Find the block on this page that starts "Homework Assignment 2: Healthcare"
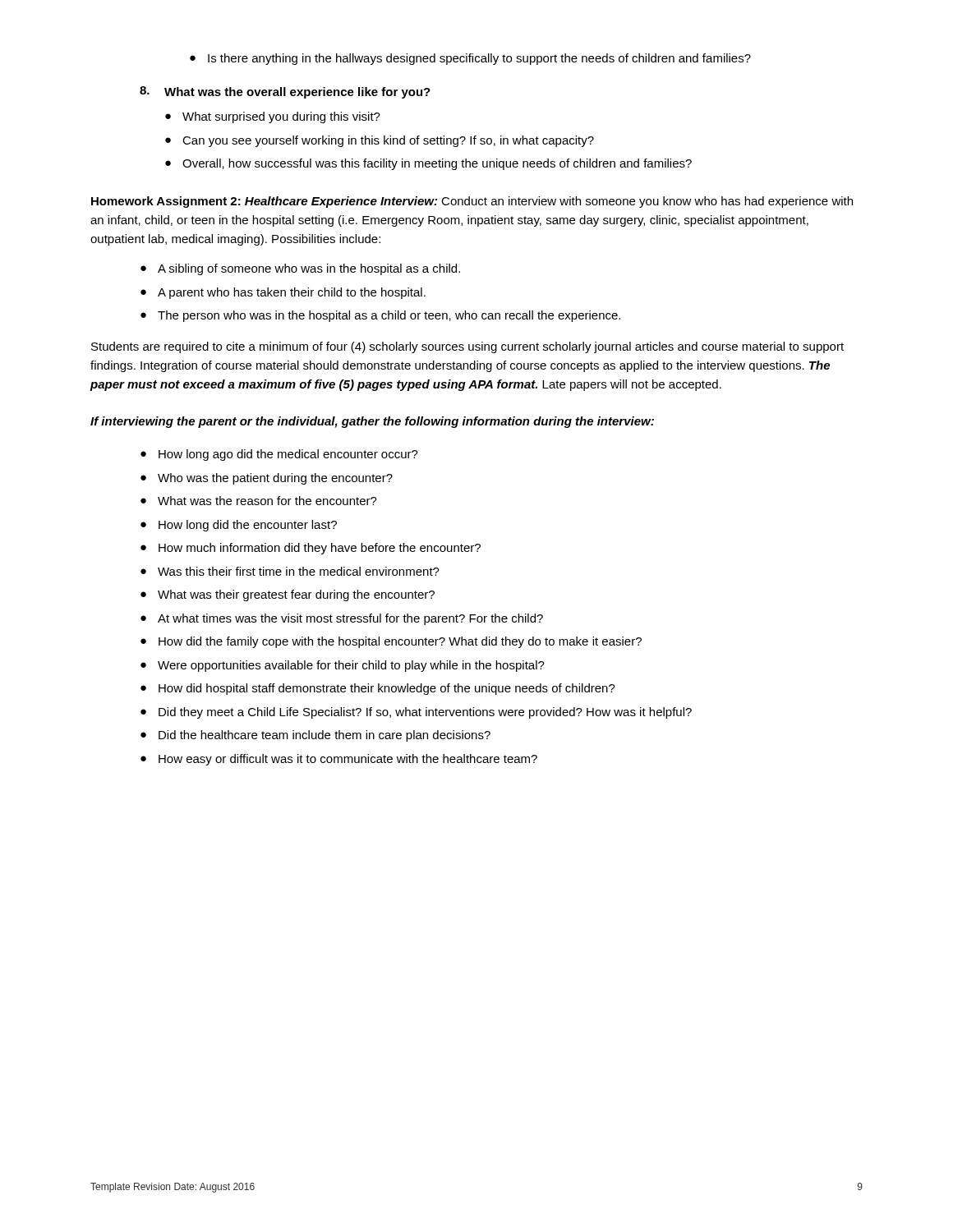Screen dimensions: 1232x953 476,220
